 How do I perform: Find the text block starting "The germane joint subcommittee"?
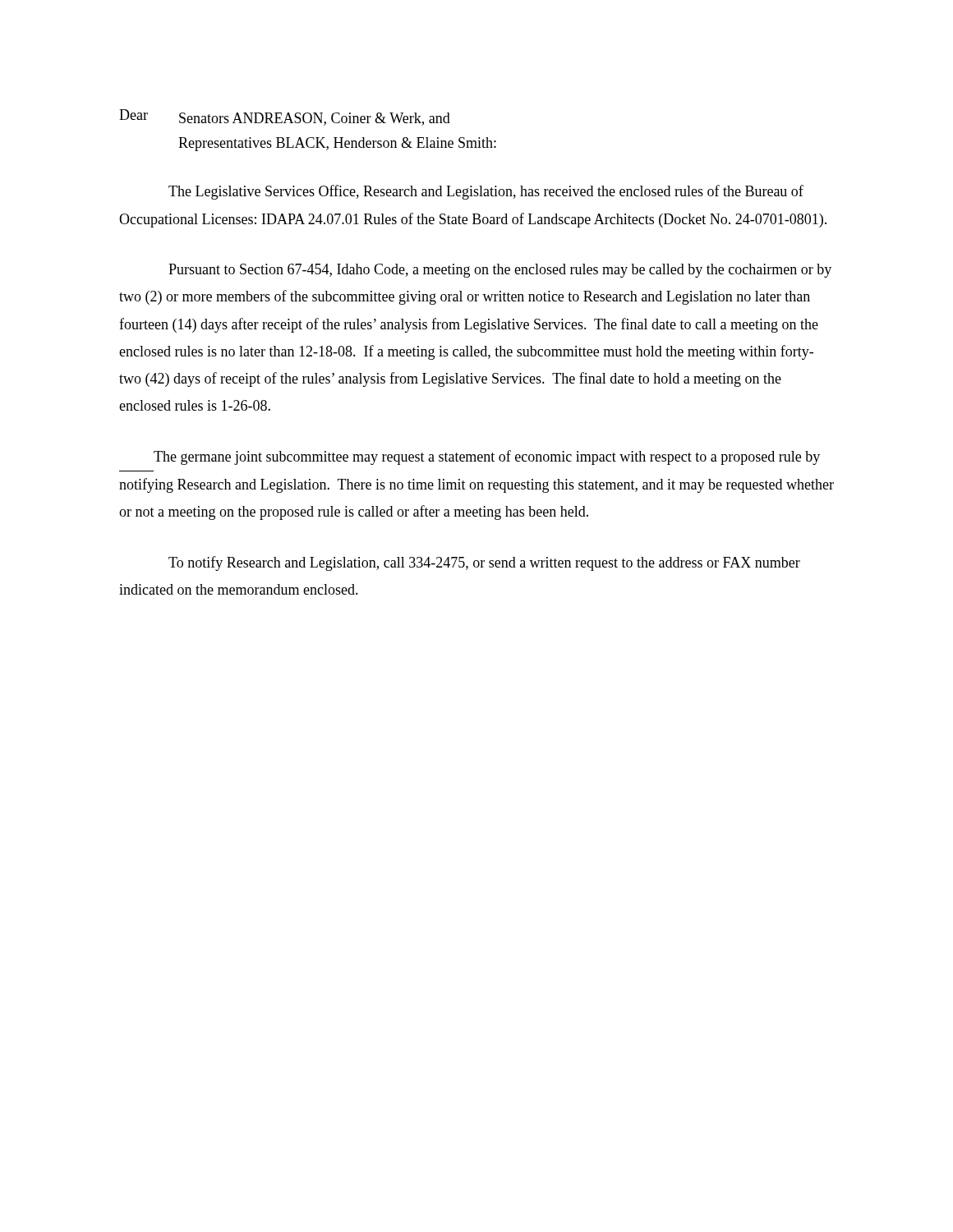476,482
